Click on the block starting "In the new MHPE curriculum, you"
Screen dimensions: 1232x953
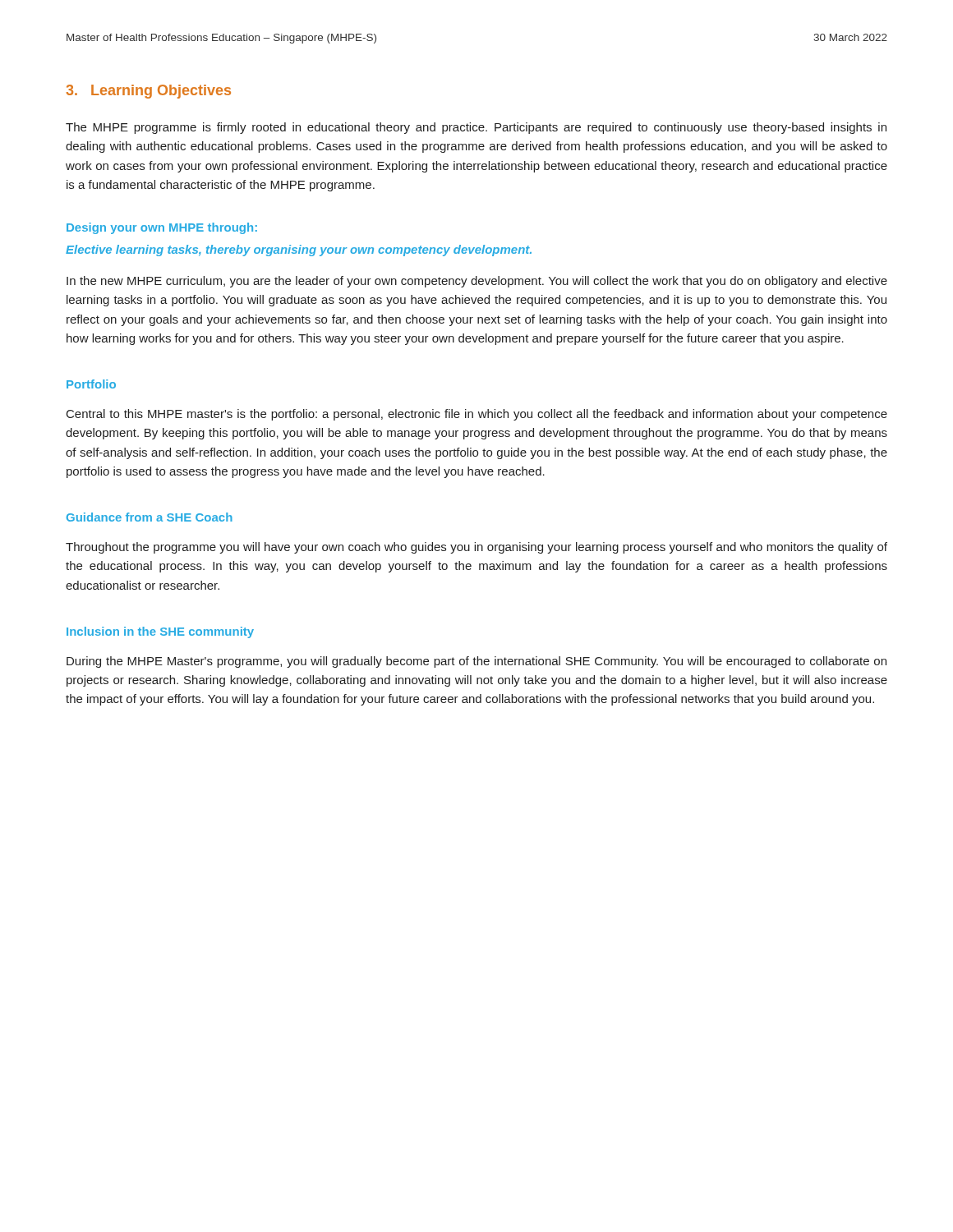(x=476, y=309)
